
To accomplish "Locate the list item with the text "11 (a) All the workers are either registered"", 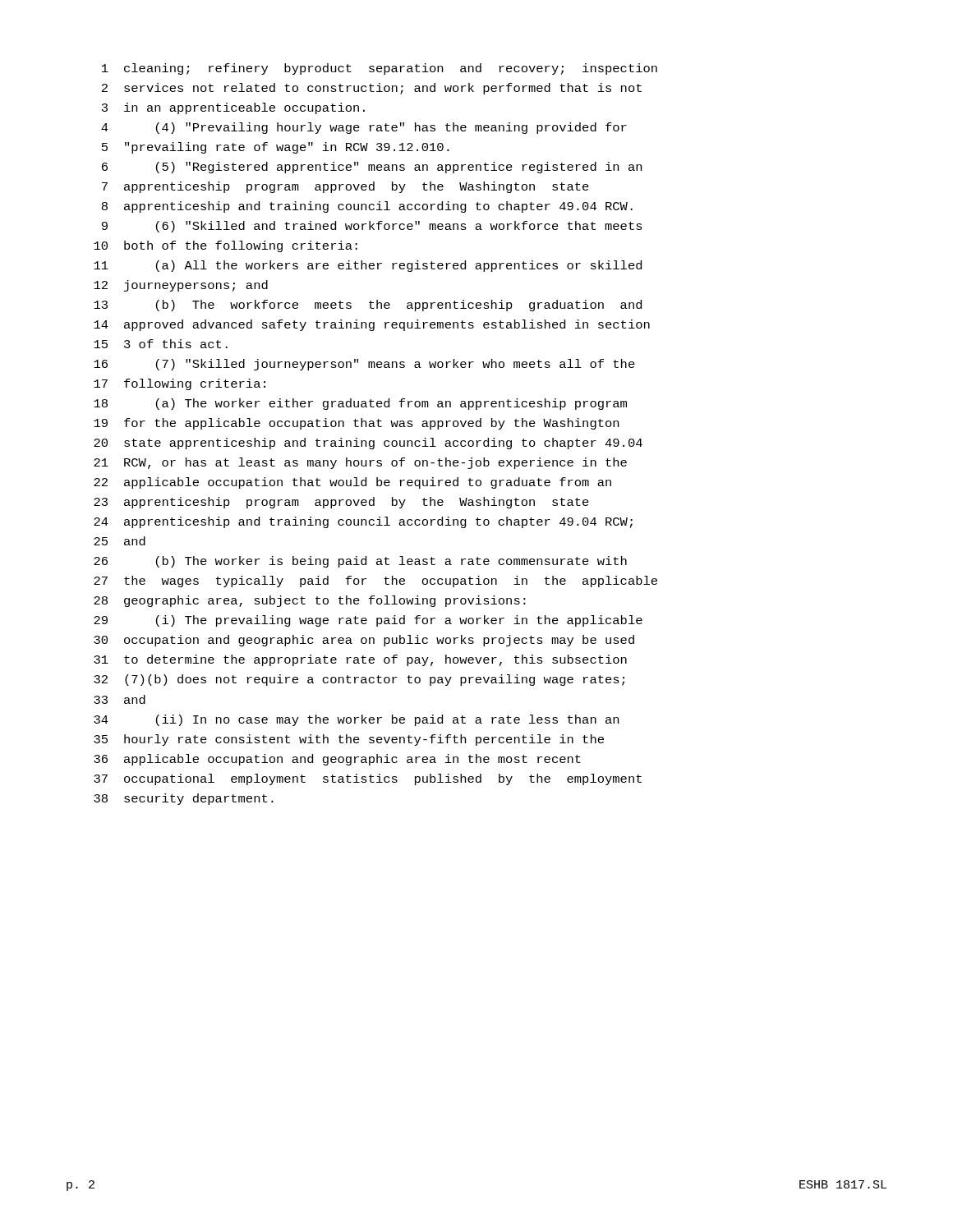I will point(476,266).
